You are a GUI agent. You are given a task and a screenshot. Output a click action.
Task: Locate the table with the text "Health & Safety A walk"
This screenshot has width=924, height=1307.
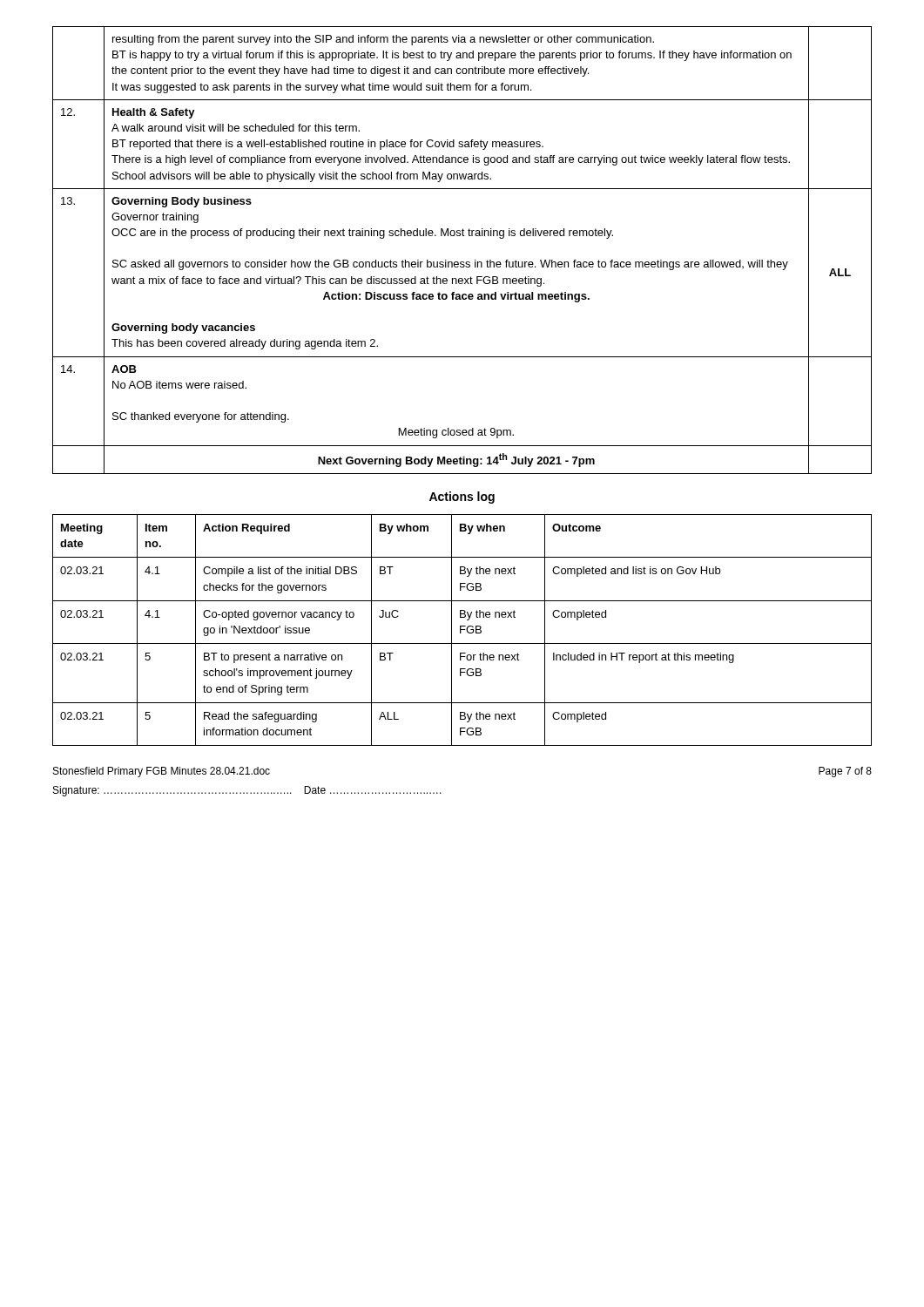click(x=462, y=250)
